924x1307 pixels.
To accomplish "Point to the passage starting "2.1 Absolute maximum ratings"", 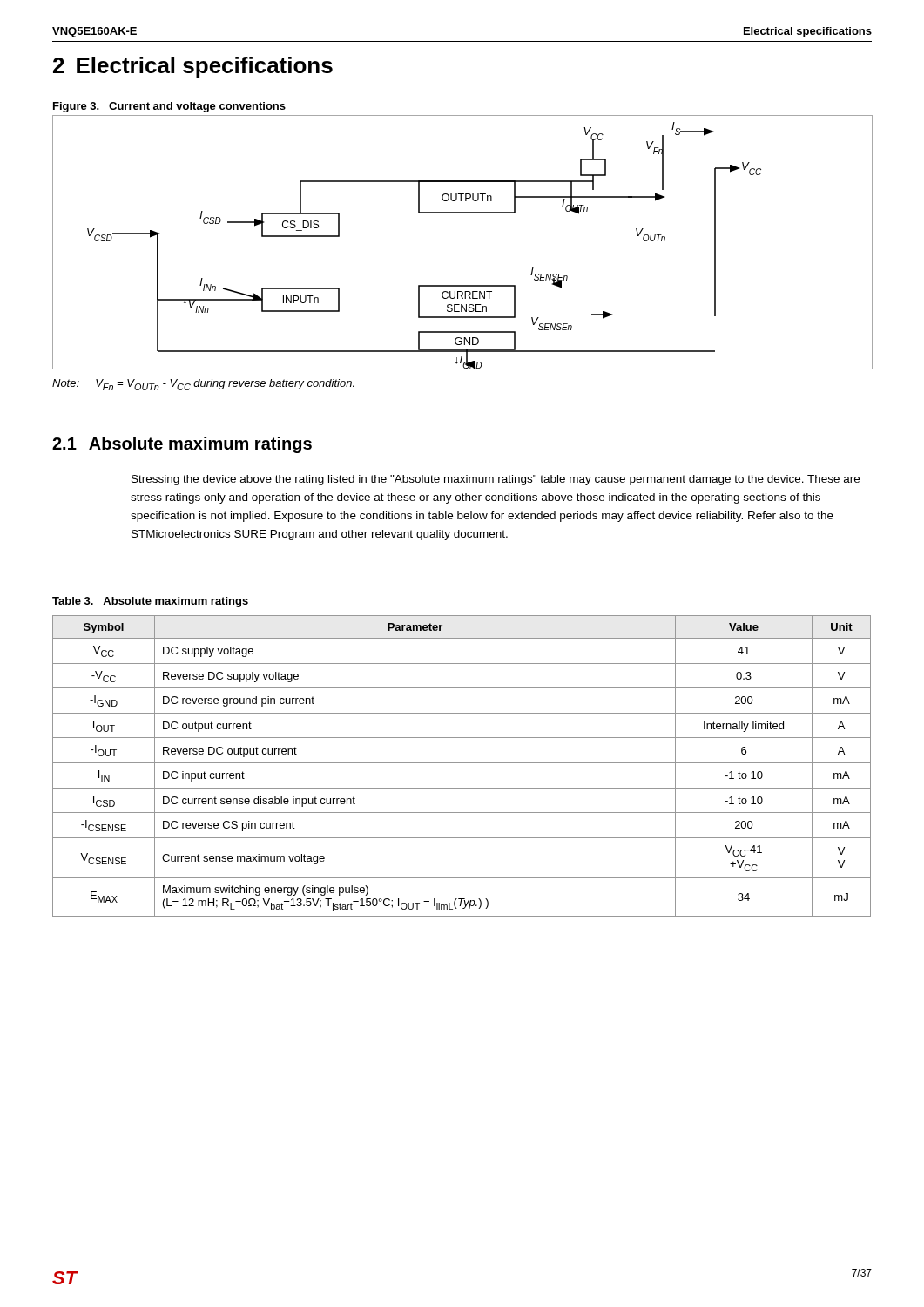I will tap(182, 444).
